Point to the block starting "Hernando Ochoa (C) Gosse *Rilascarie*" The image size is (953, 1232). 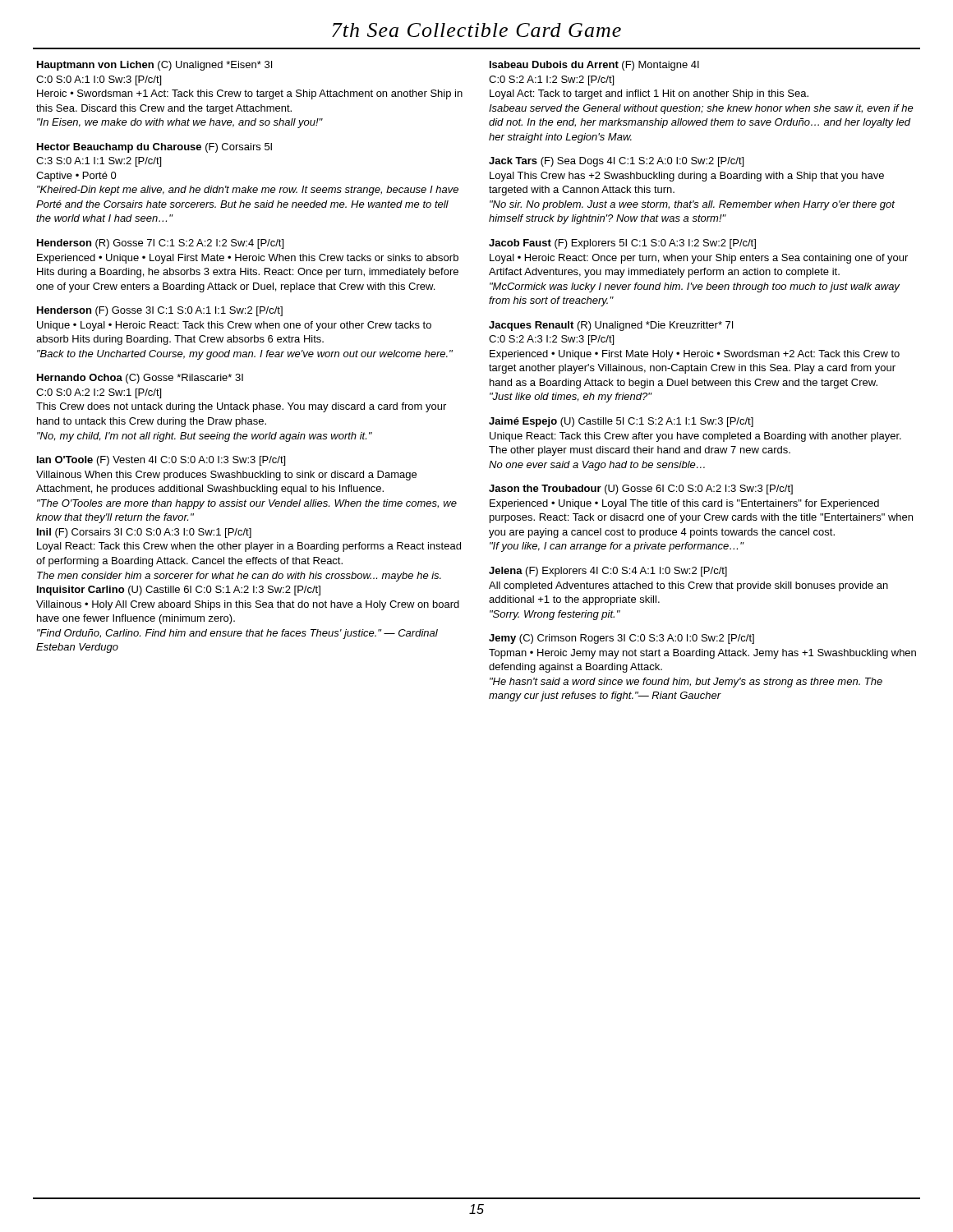(250, 407)
